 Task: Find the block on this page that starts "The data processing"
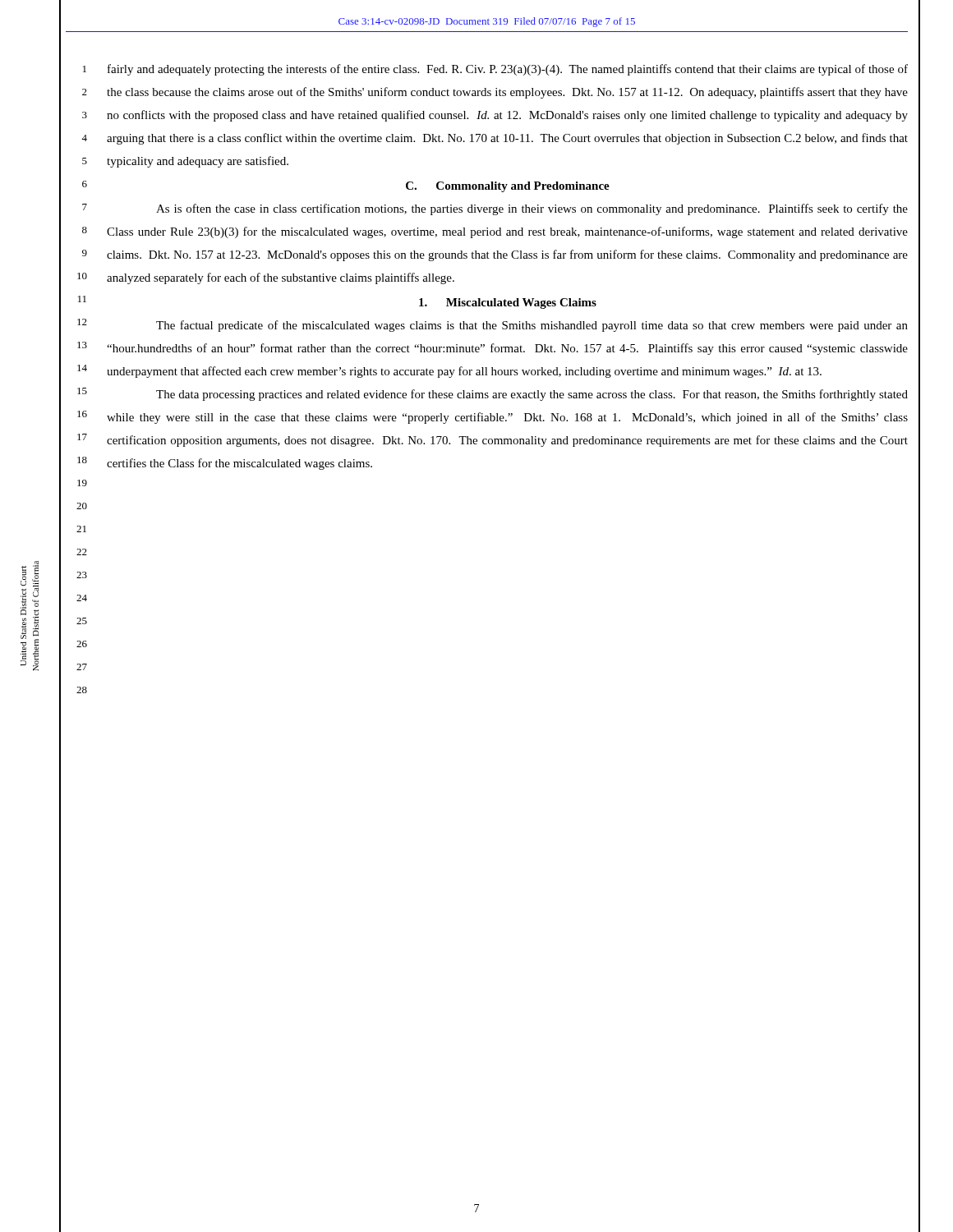507,429
